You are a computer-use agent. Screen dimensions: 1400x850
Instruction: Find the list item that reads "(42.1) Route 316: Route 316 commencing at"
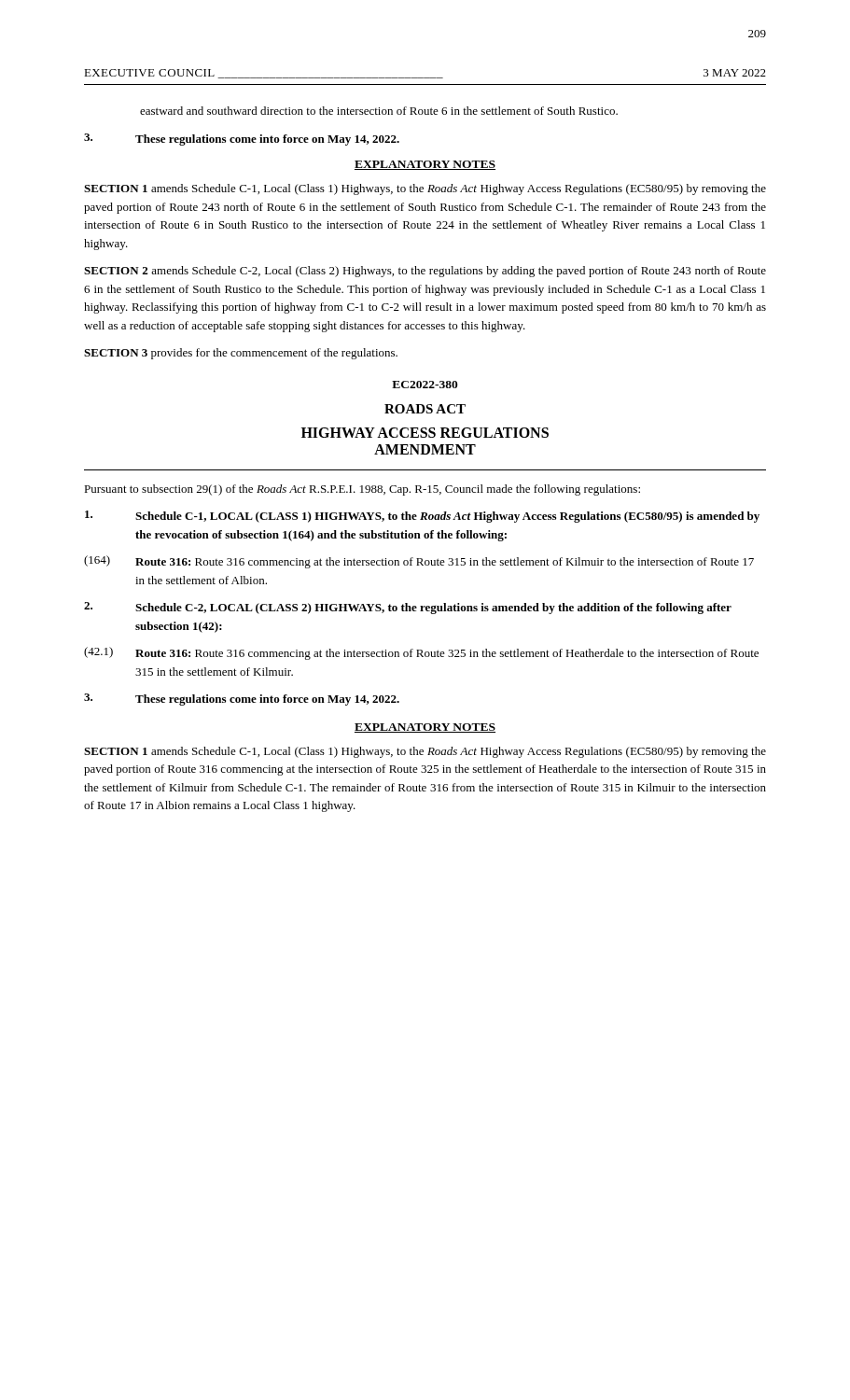click(x=425, y=662)
